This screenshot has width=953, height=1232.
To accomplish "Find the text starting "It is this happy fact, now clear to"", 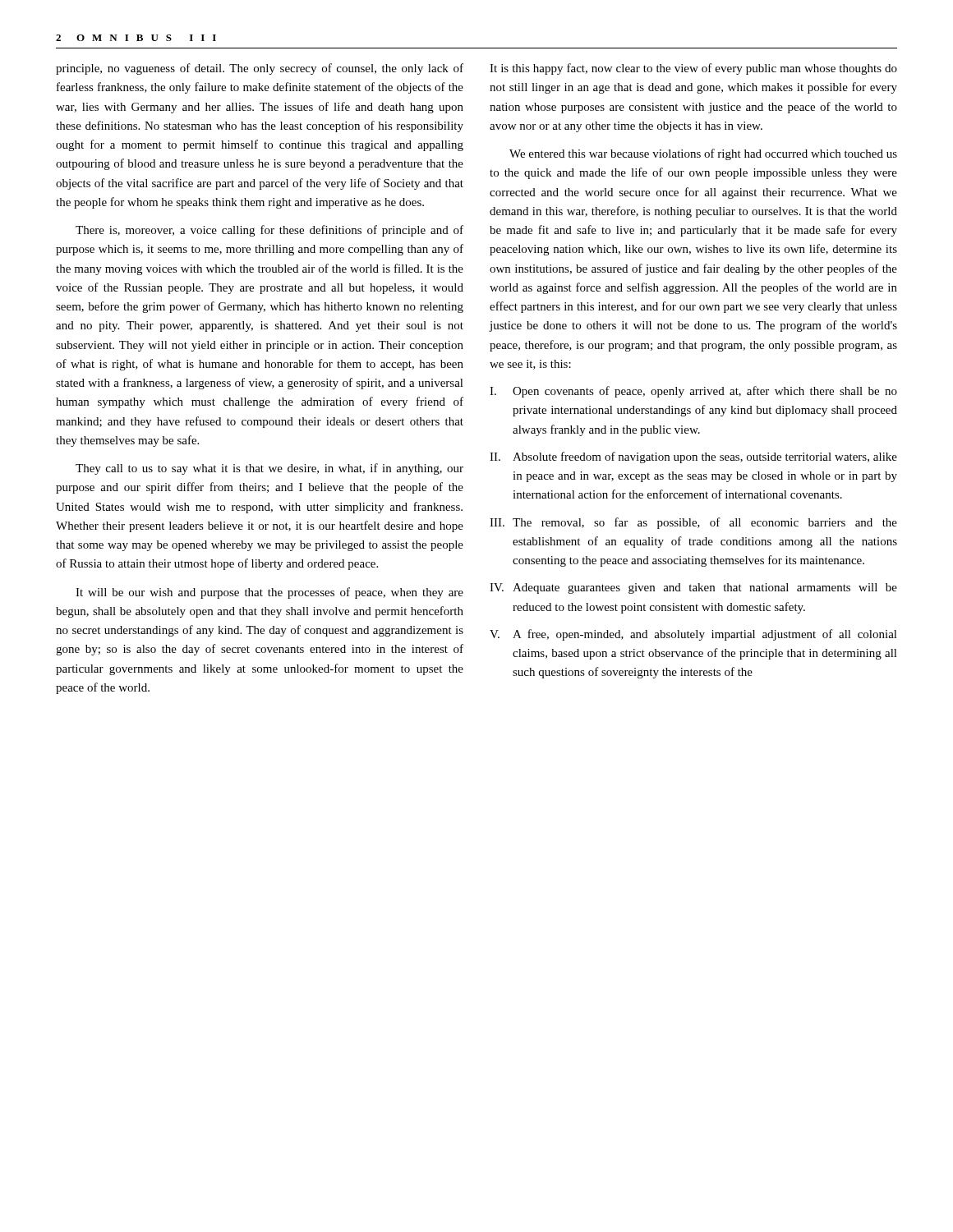I will [693, 97].
